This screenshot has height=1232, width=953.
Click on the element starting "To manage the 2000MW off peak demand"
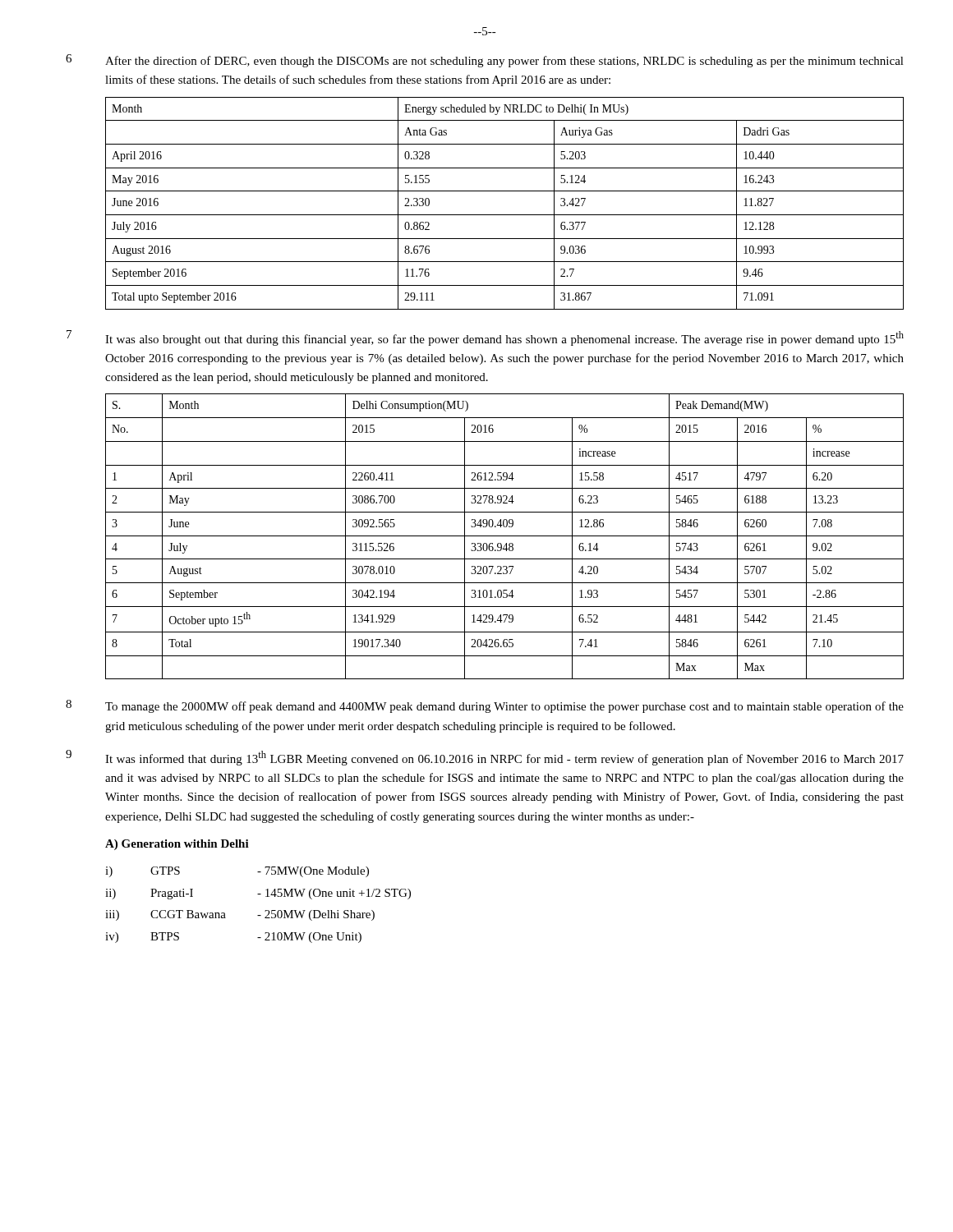coord(504,716)
